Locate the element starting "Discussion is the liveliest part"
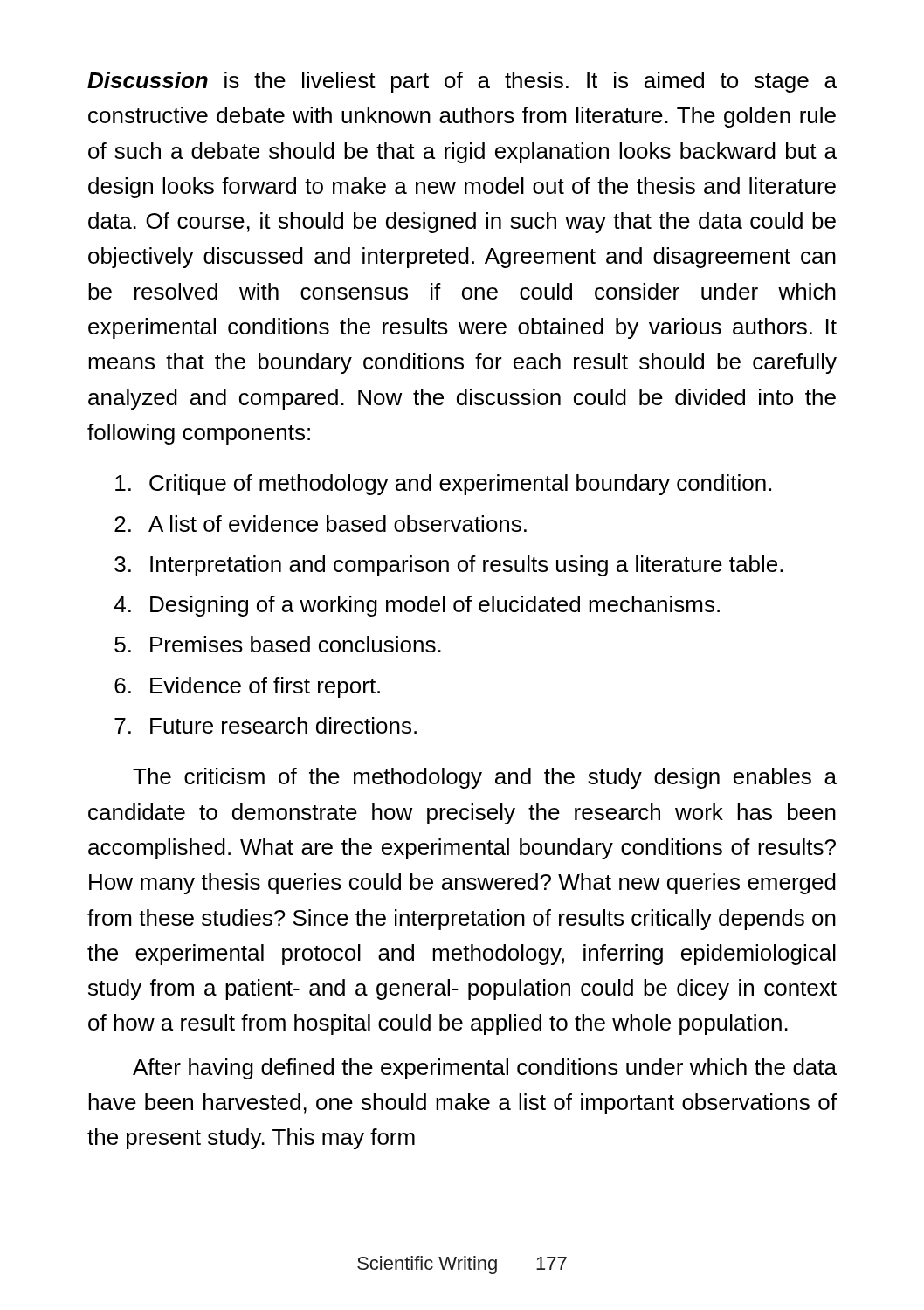 point(462,256)
